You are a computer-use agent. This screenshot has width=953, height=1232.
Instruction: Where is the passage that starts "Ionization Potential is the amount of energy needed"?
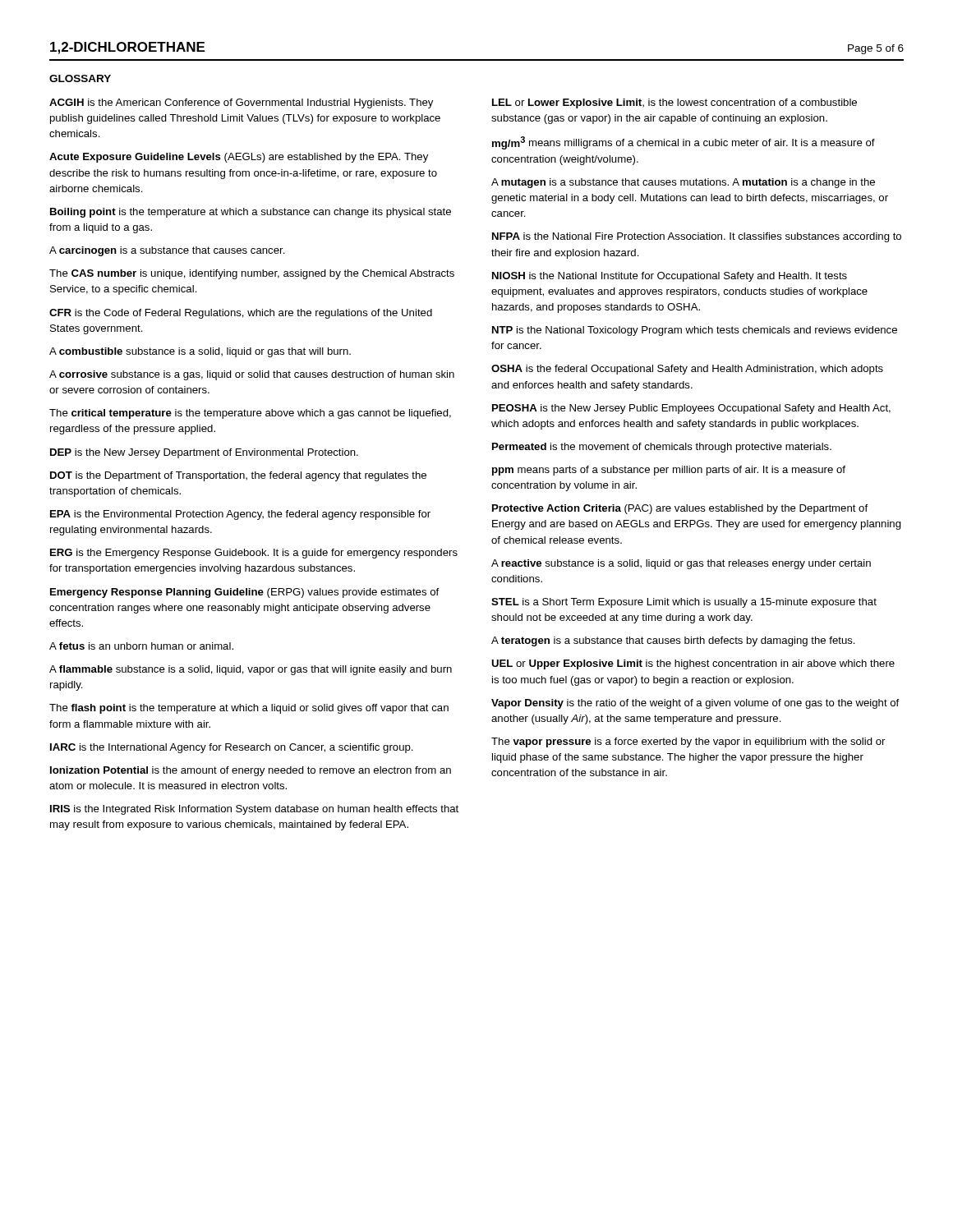pos(255,778)
